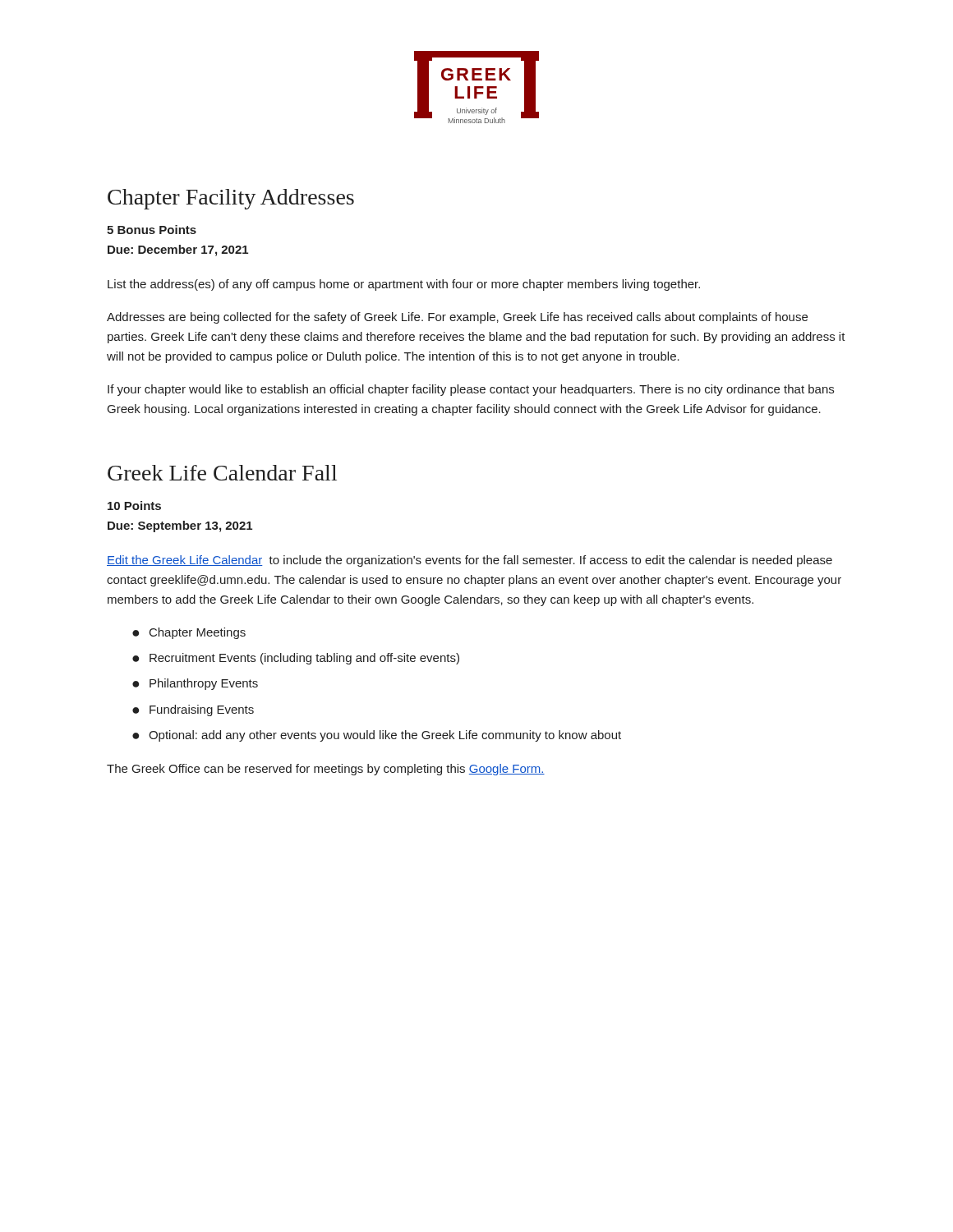Screen dimensions: 1232x953
Task: Locate the element starting "● Chapter Meetings"
Action: pyautogui.click(x=189, y=633)
